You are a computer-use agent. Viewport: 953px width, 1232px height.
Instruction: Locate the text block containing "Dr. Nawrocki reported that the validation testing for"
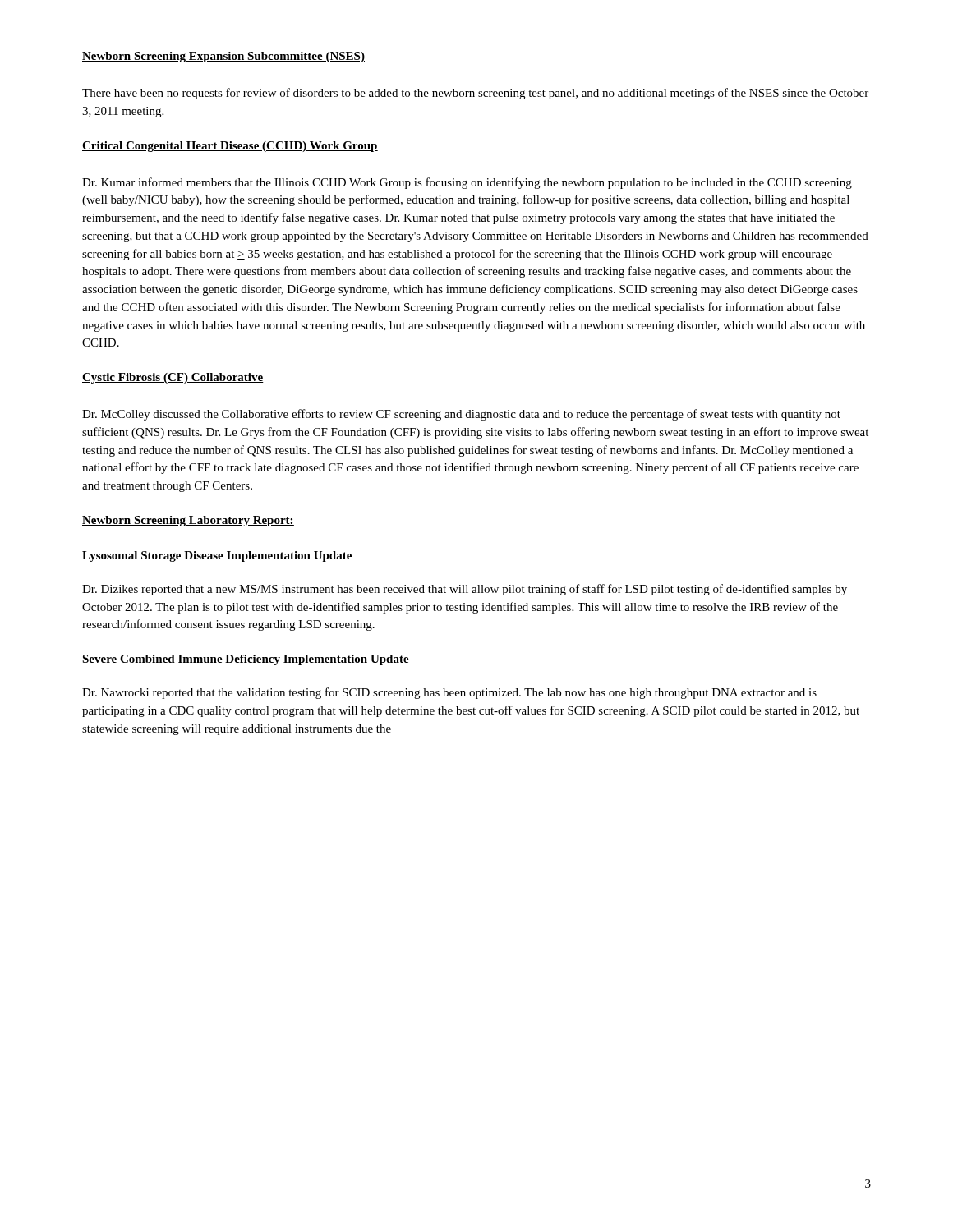pos(476,711)
